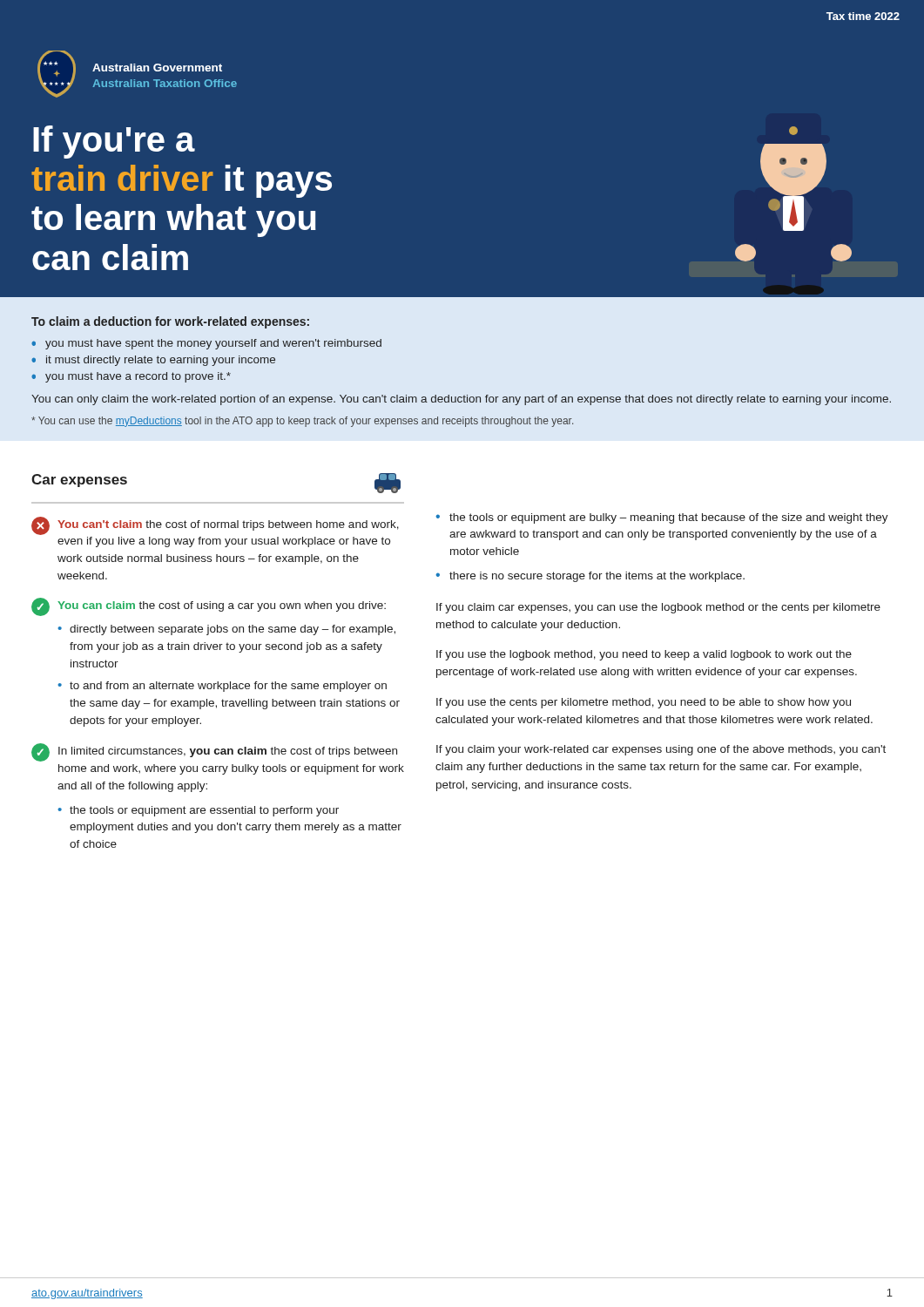Navigate to the block starting "To claim a deduction for work-related expenses:"
The image size is (924, 1307).
171,321
